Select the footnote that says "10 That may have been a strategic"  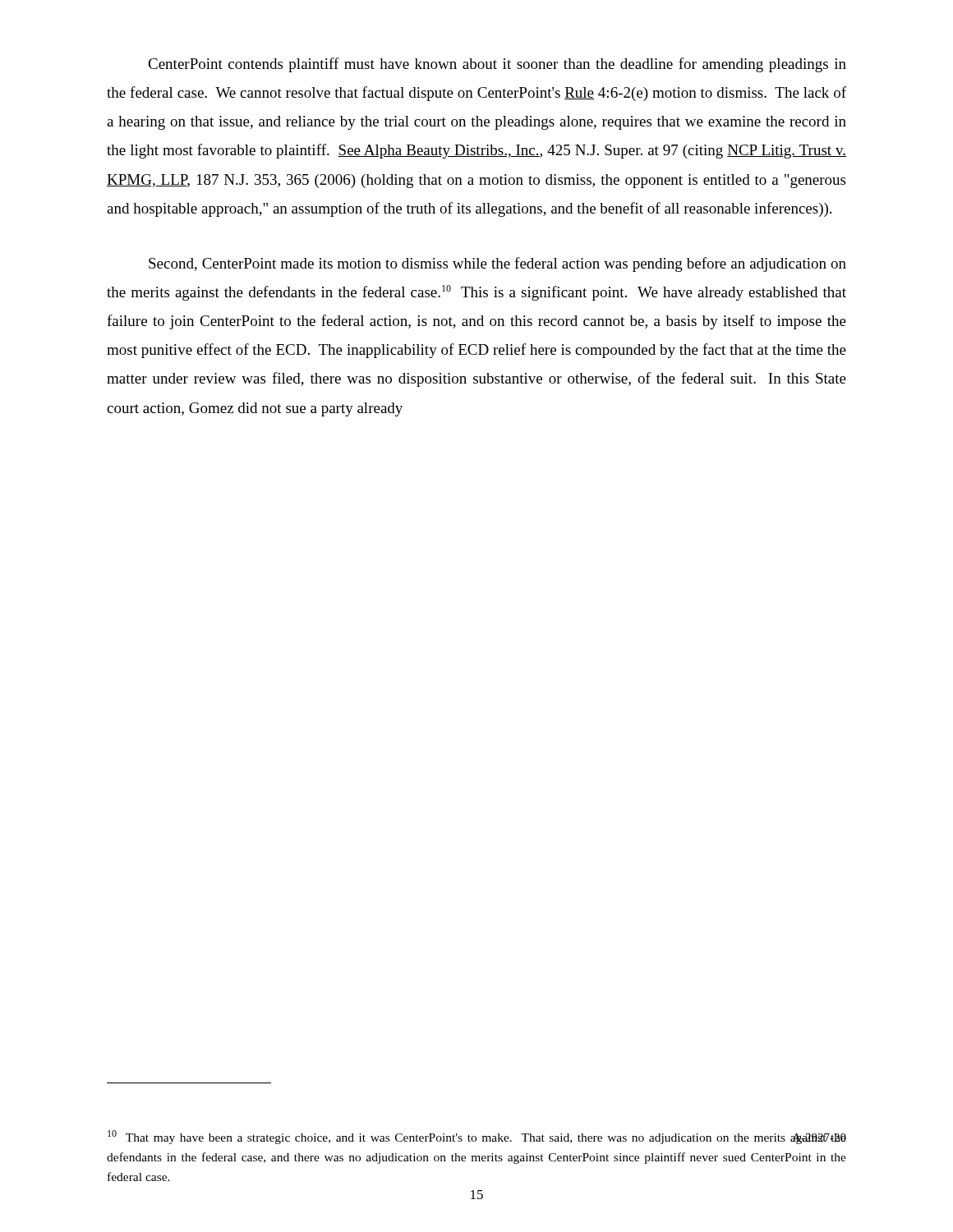(476, 1156)
